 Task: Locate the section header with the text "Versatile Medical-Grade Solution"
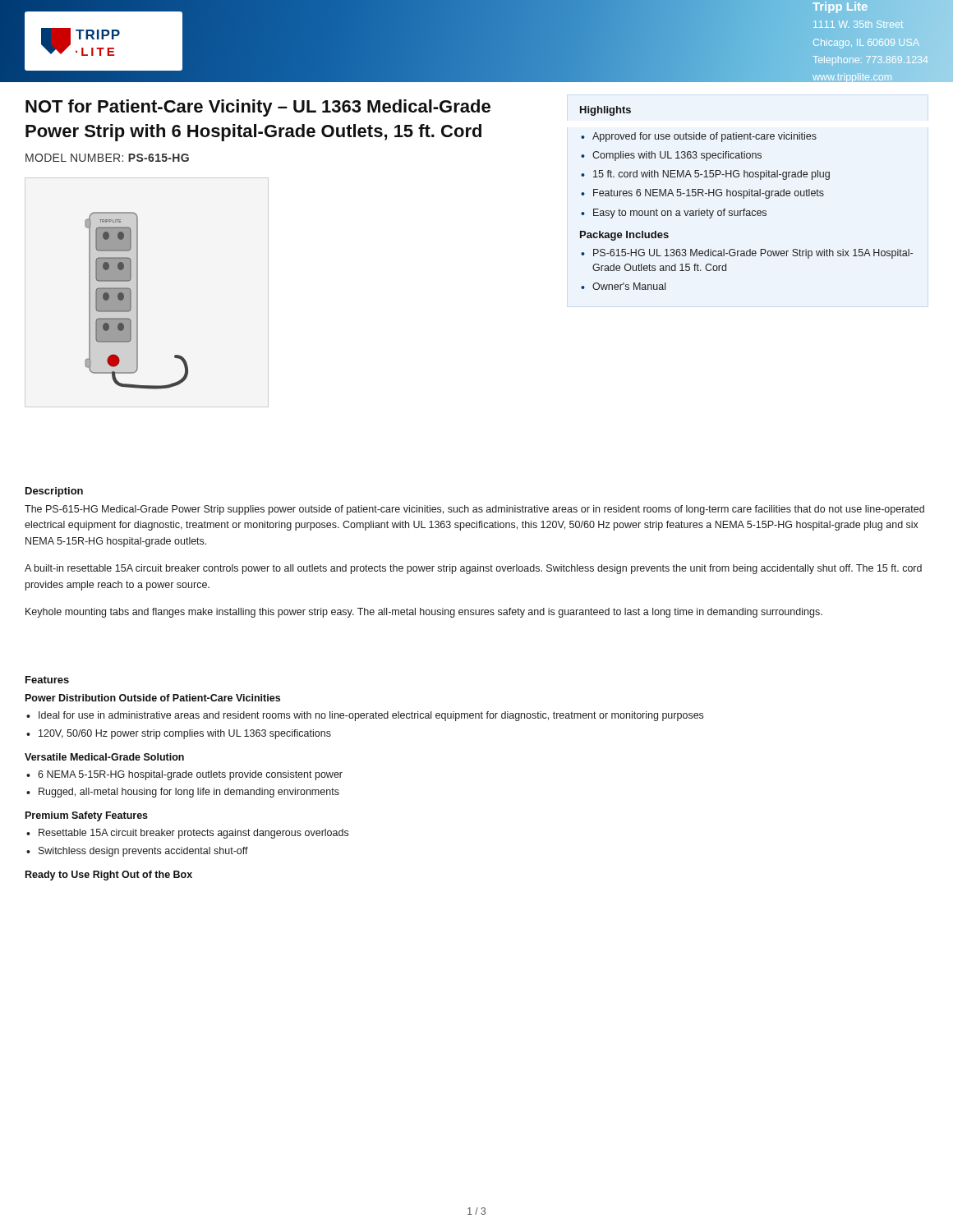tap(105, 757)
